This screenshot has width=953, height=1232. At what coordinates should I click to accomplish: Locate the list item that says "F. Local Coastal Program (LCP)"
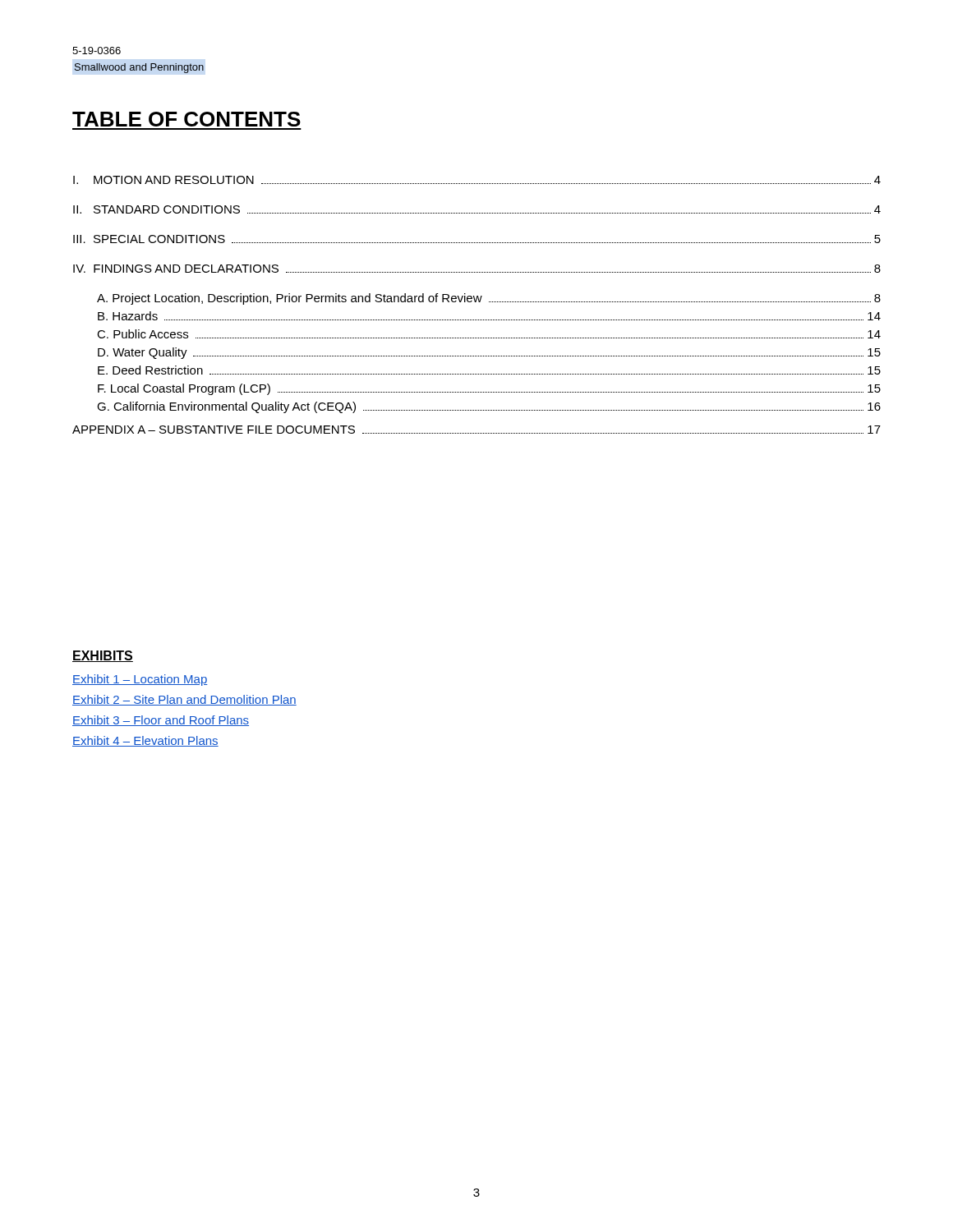[489, 388]
